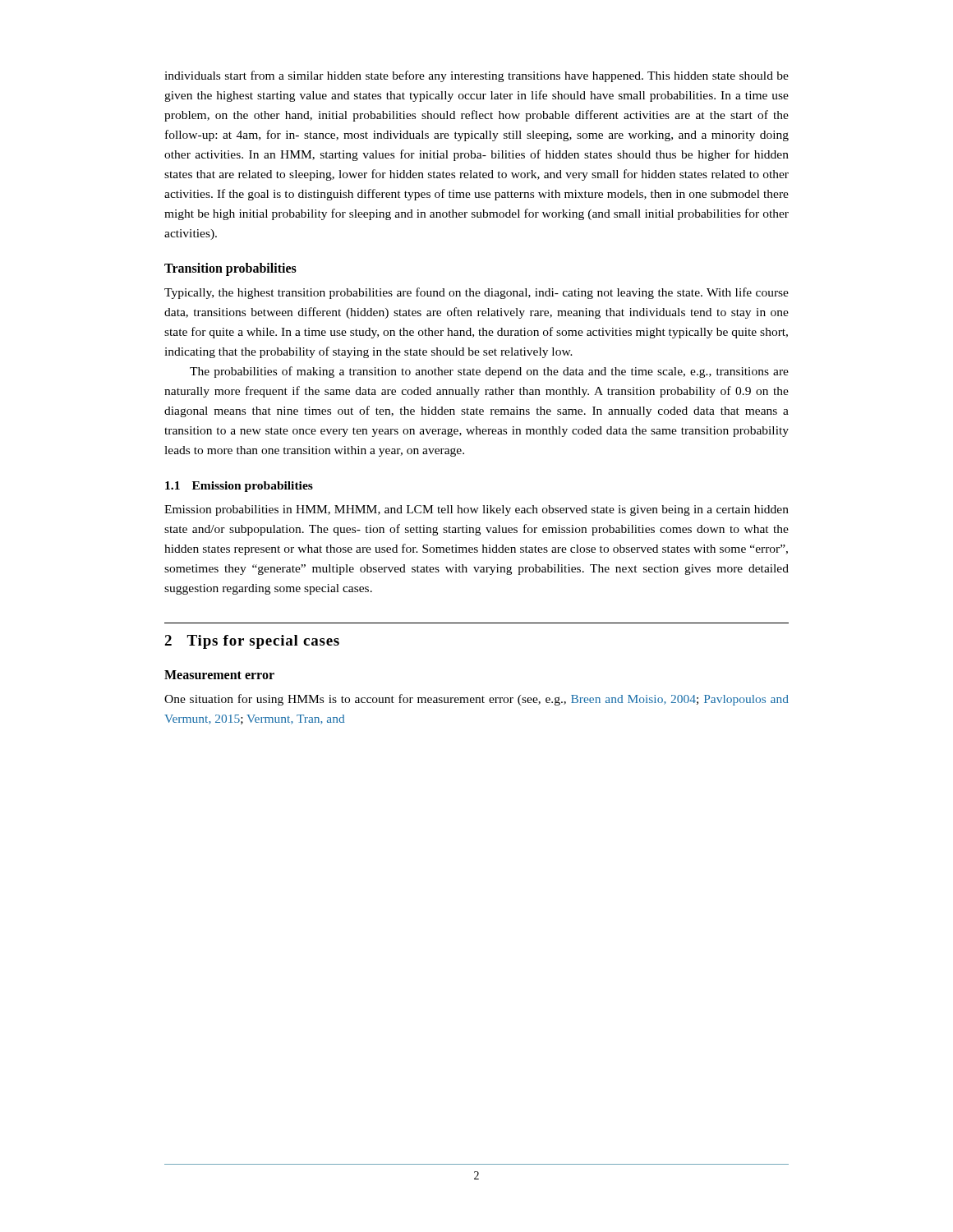Locate the text block that reads "individuals start from"
The image size is (953, 1232).
point(476,154)
